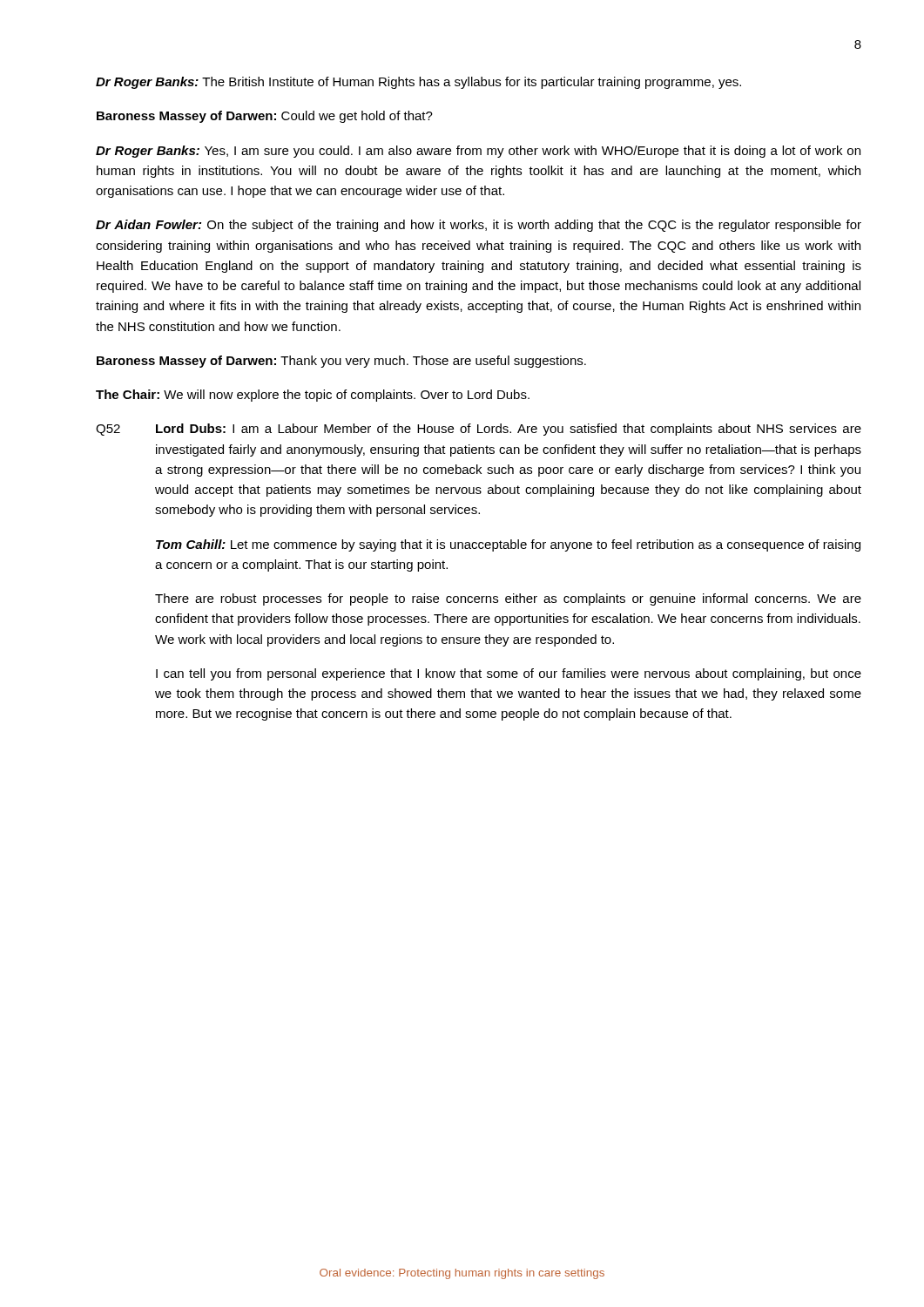Click on the text starting "Tom Cahill: Let me commence"
Viewport: 924px width, 1307px height.
pos(508,554)
